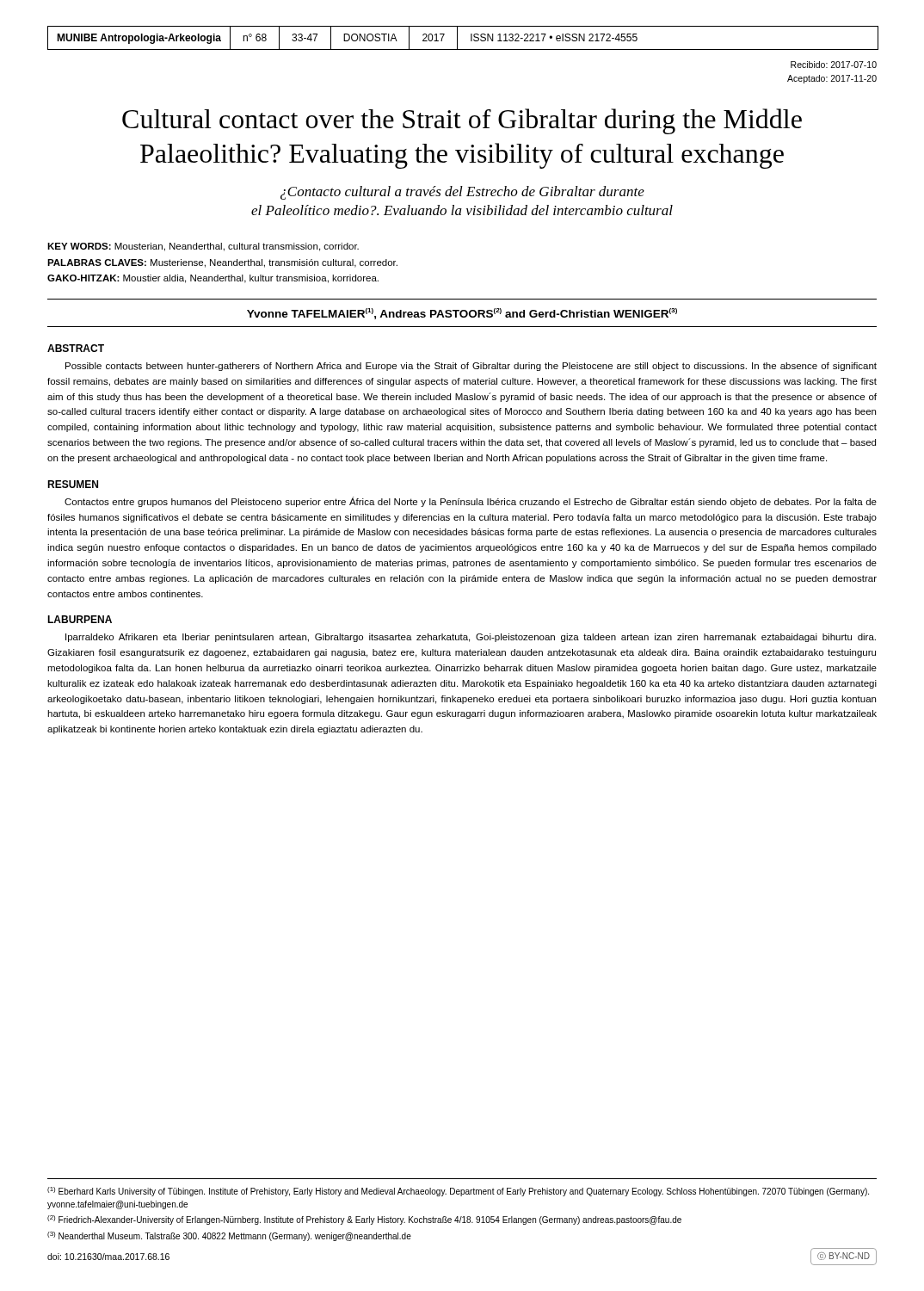Select the passage starting "¿Contacto cultural a través"
Viewport: 924px width, 1291px height.
tap(462, 201)
